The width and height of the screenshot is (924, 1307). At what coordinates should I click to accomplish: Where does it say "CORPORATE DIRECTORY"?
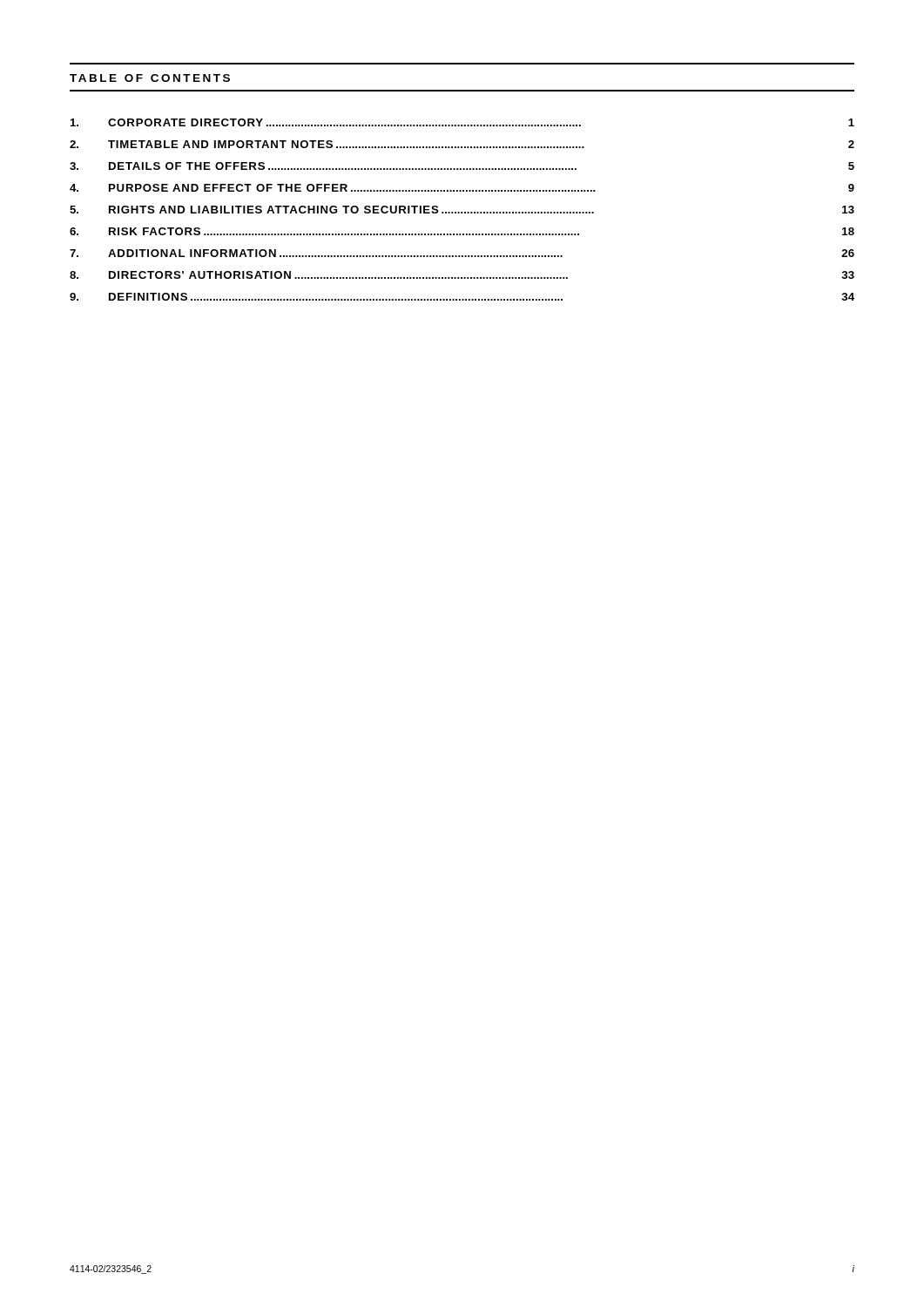462,122
